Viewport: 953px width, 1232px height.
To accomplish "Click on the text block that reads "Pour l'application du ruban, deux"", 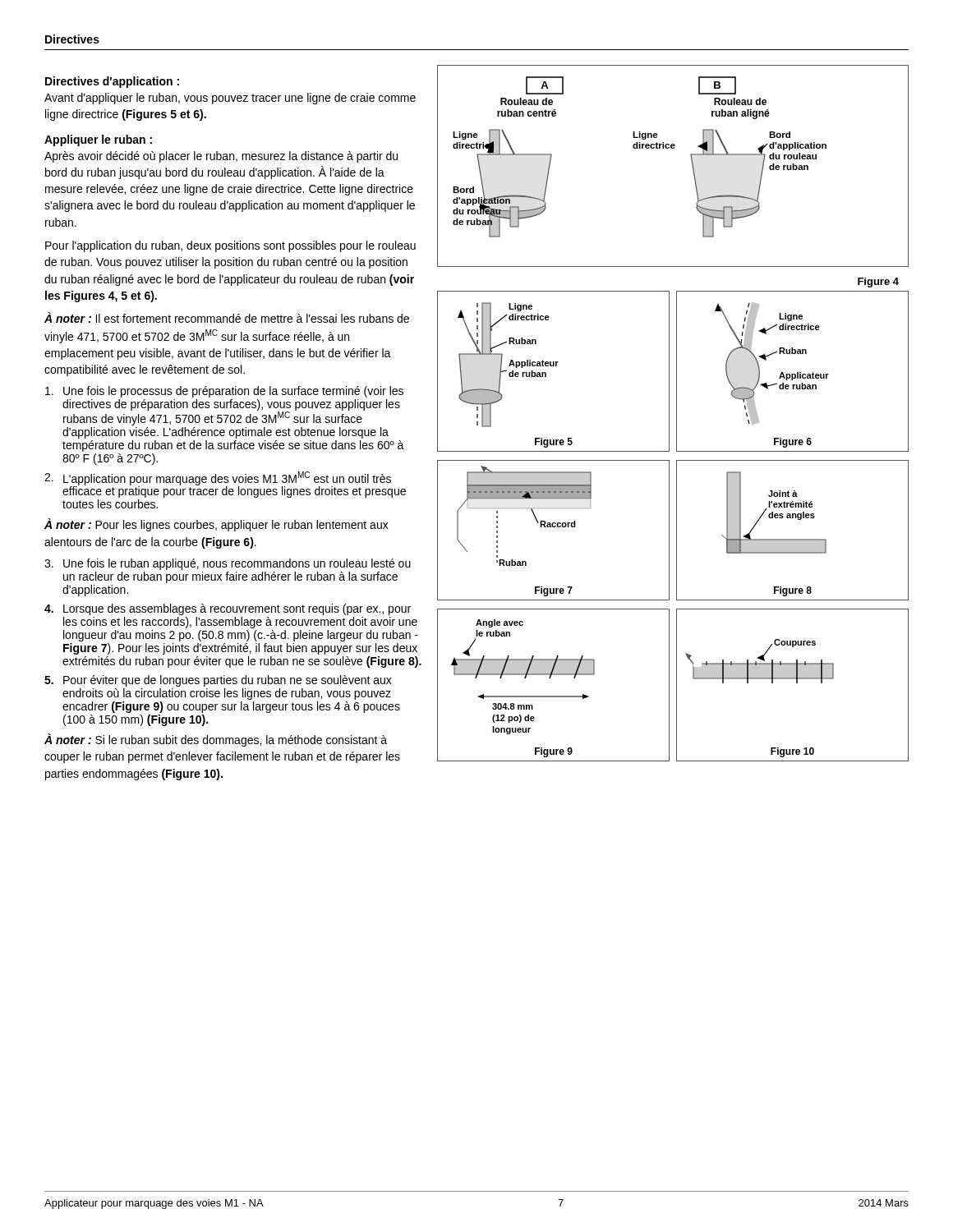I will tap(230, 271).
